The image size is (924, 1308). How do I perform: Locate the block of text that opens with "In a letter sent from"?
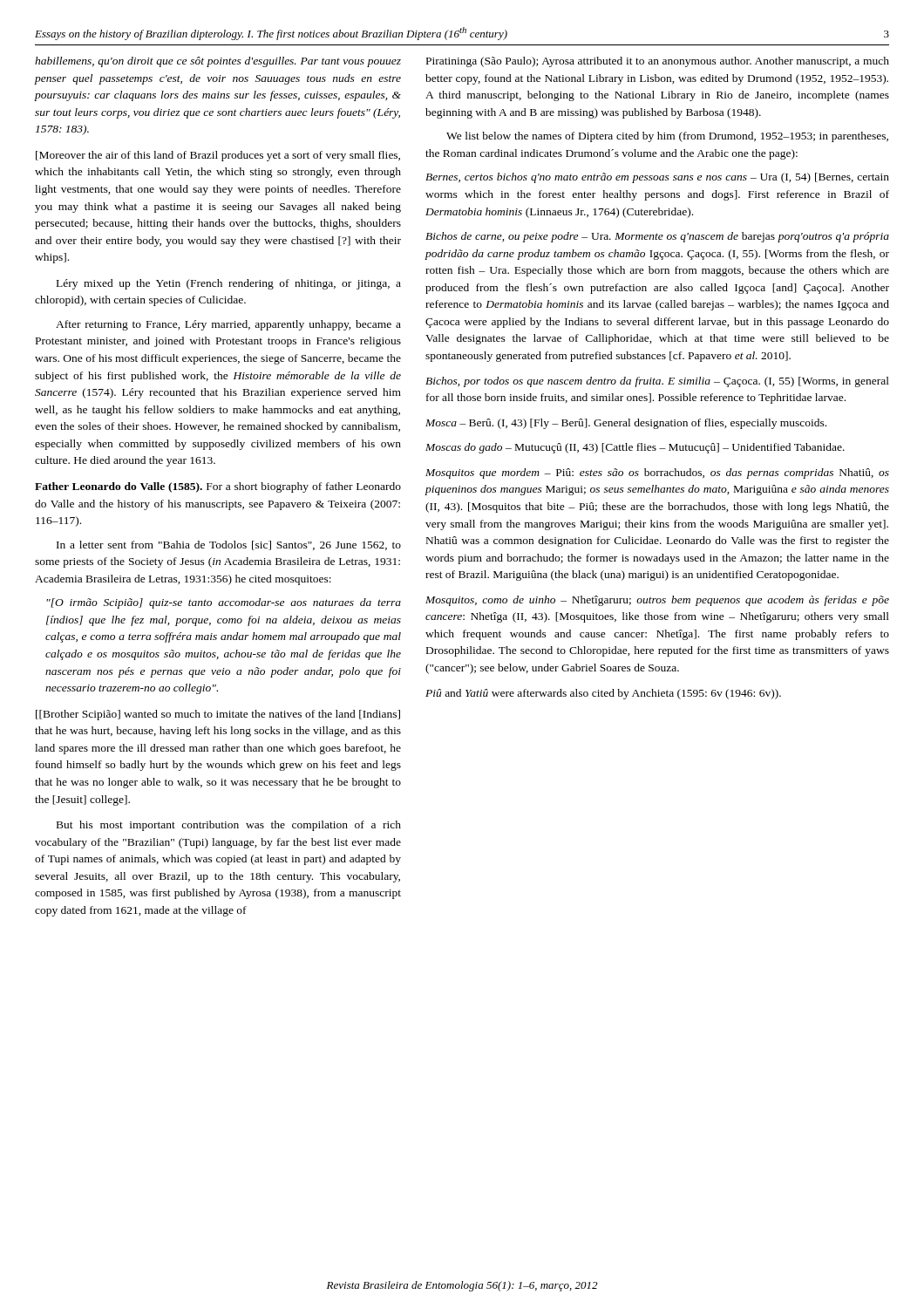coord(218,562)
